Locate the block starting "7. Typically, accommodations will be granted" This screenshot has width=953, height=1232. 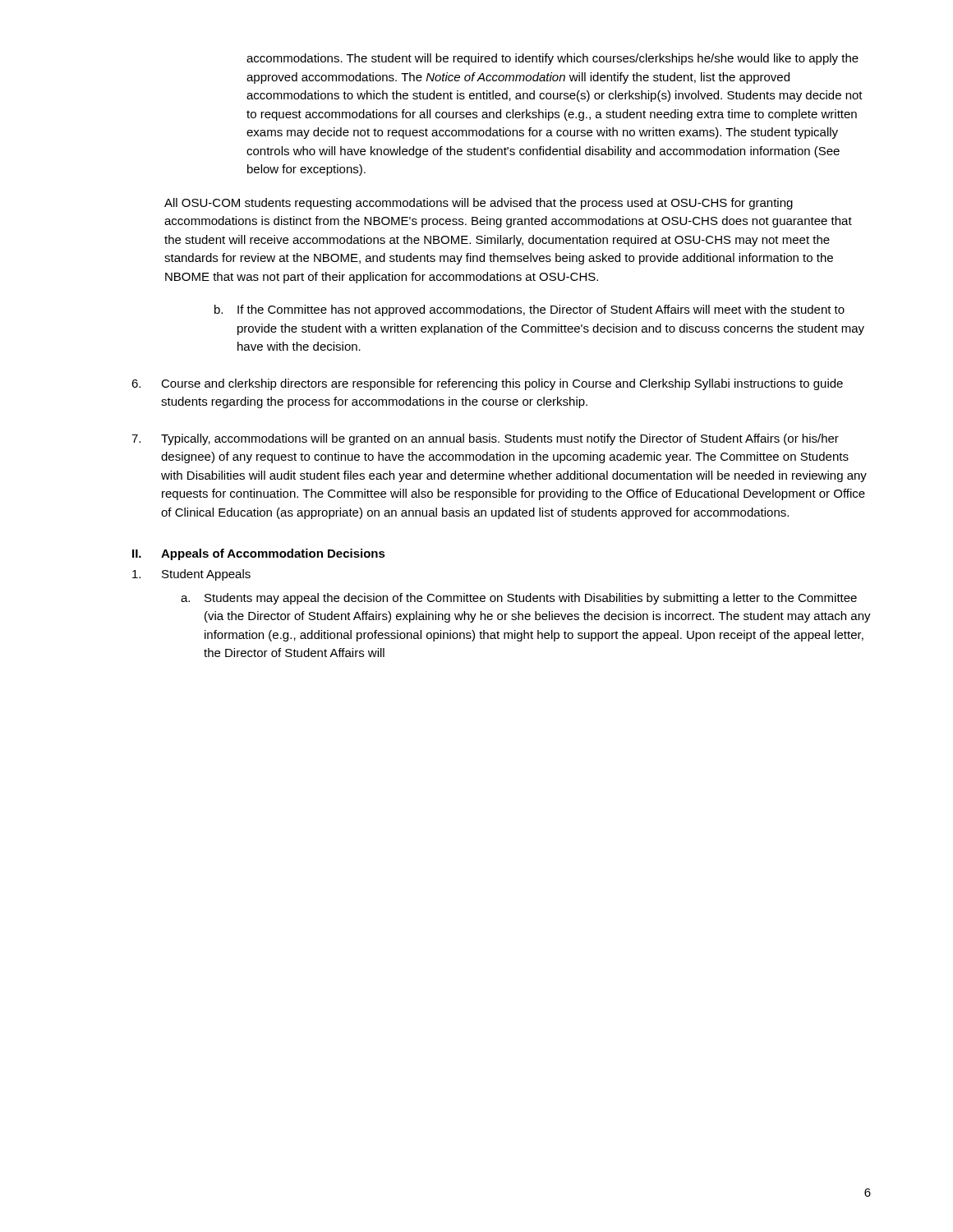pyautogui.click(x=501, y=475)
